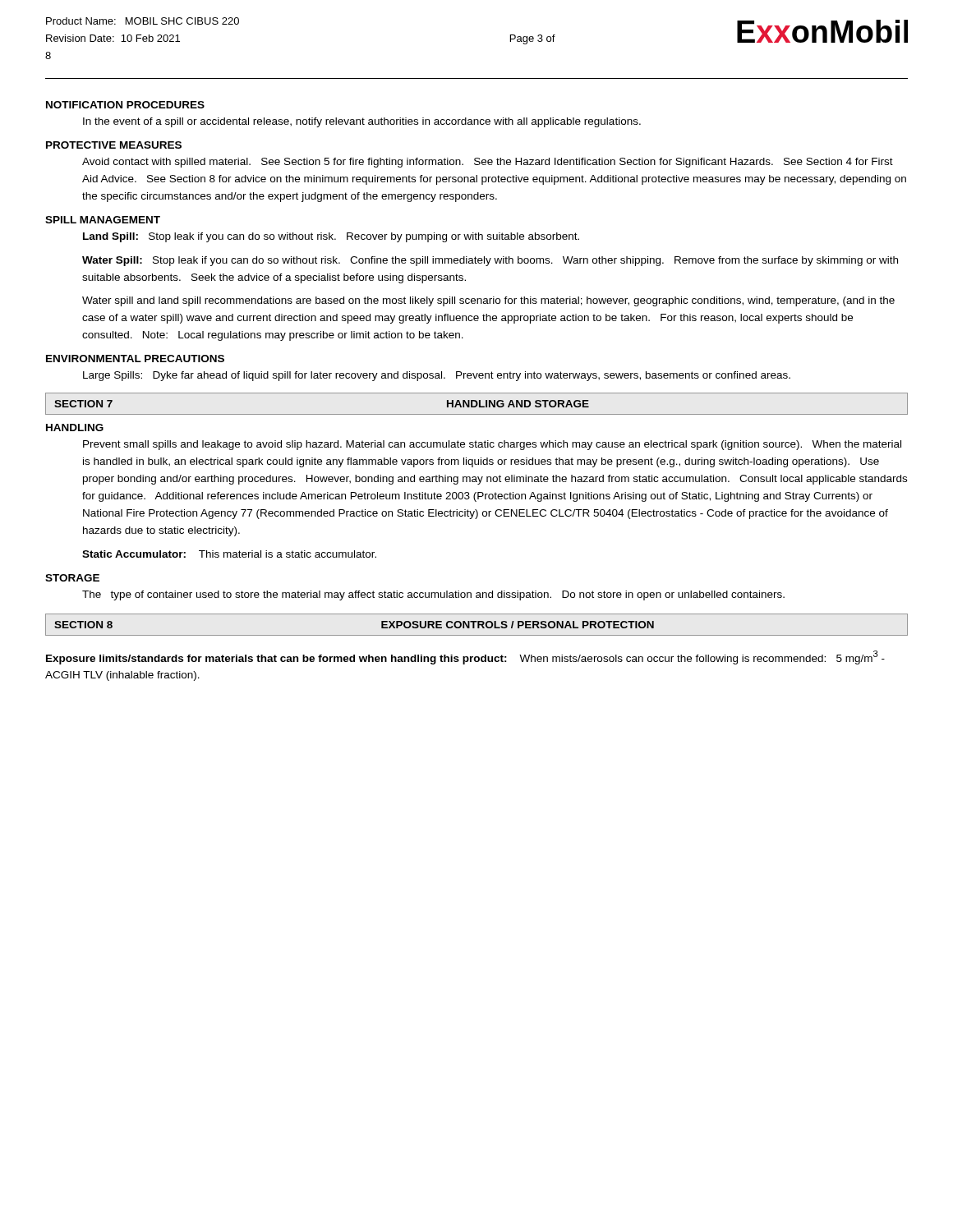Viewport: 953px width, 1232px height.
Task: Select the region starting "Avoid contact with spilled material."
Action: [495, 178]
